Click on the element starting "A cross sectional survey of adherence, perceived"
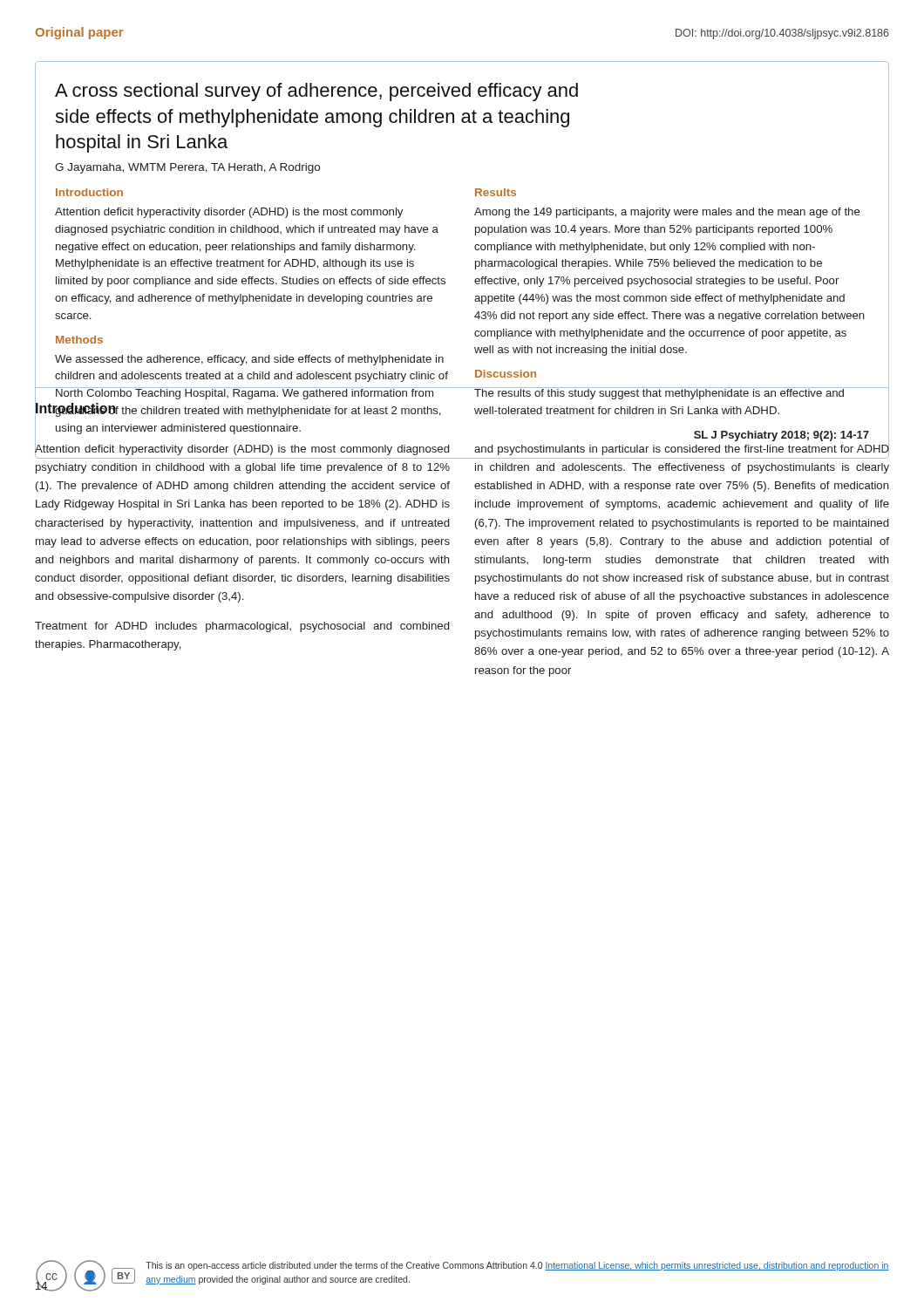 pos(316,92)
